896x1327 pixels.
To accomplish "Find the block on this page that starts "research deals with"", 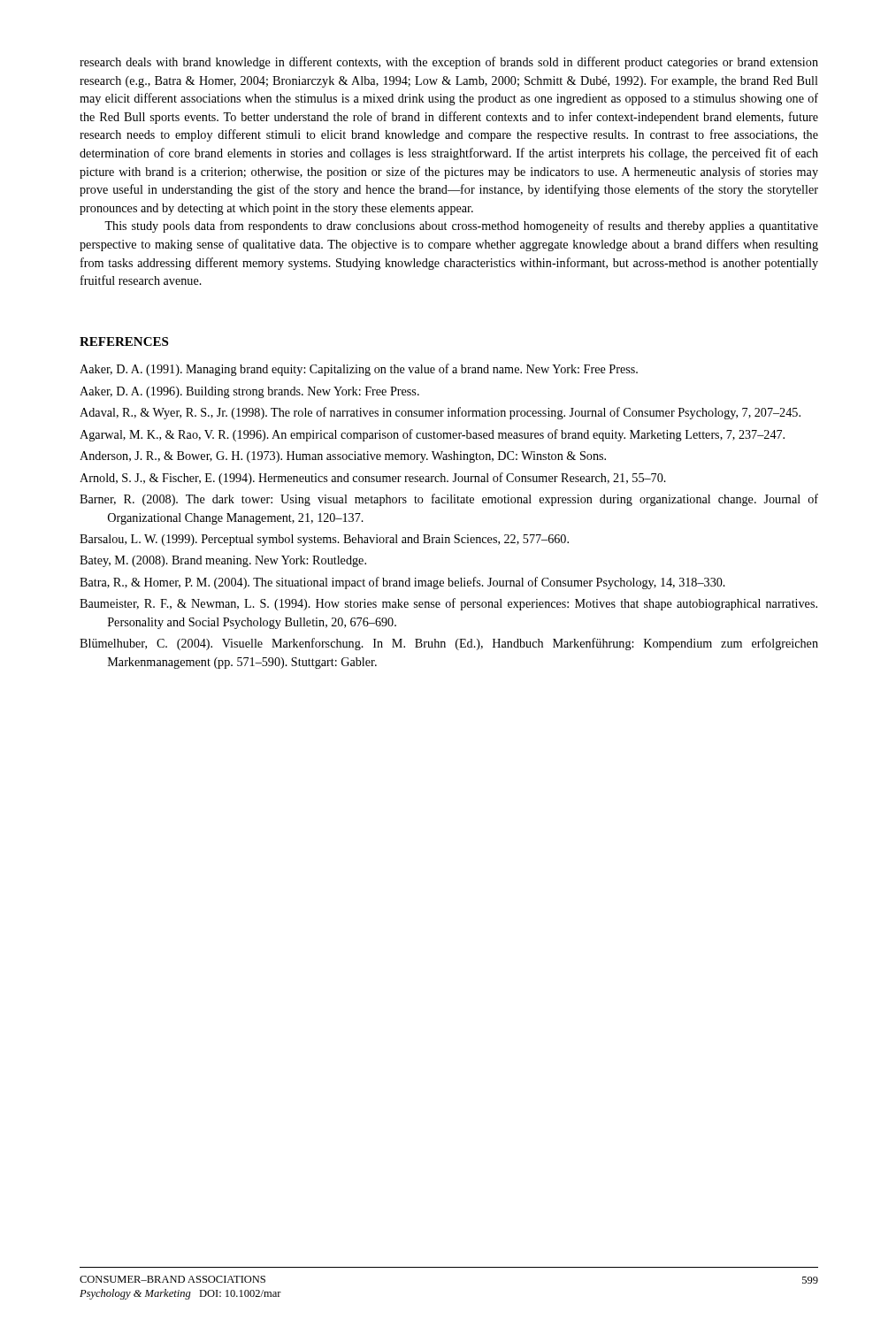I will point(449,172).
